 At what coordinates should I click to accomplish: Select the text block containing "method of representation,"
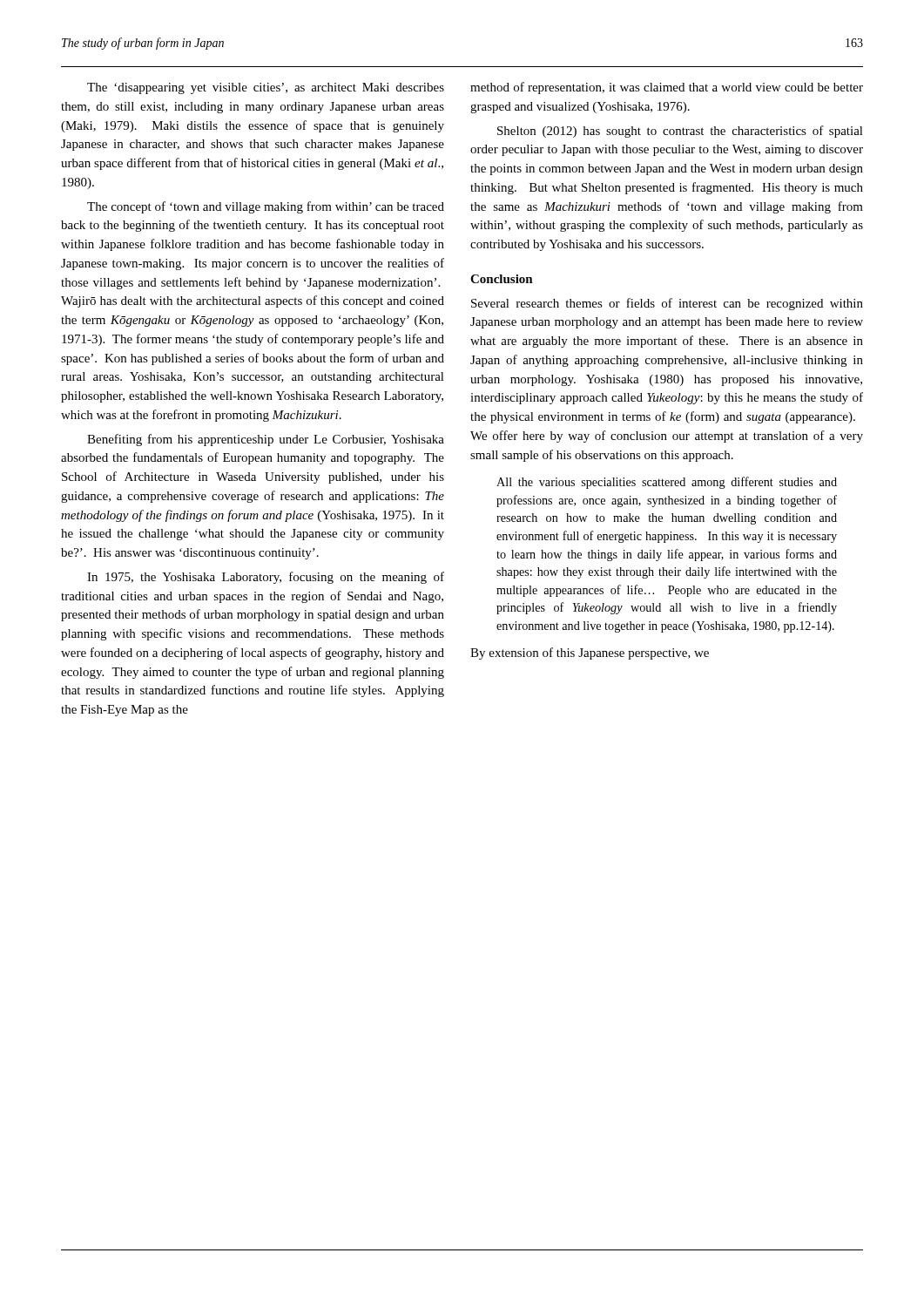tap(667, 97)
